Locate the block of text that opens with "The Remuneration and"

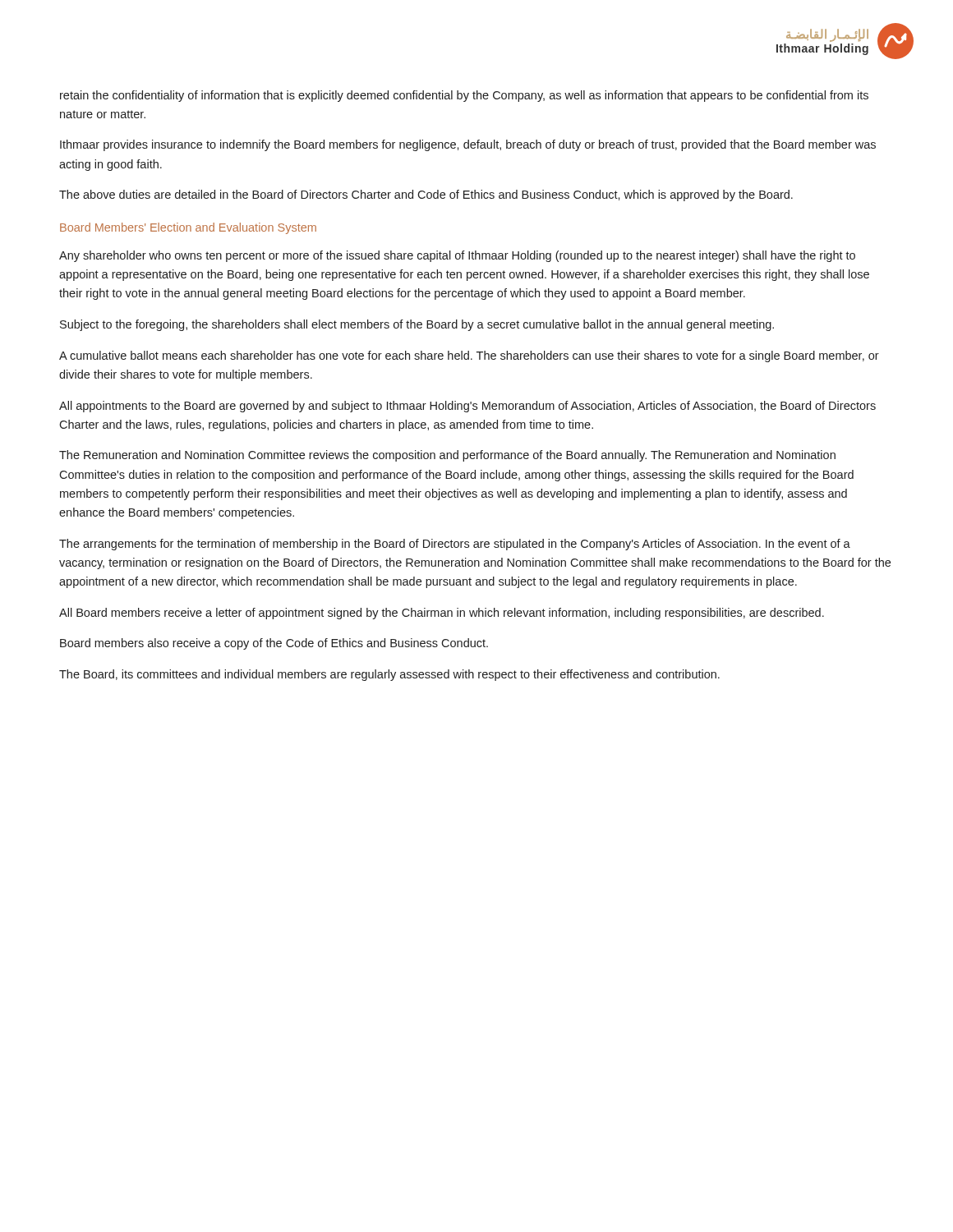click(476, 484)
